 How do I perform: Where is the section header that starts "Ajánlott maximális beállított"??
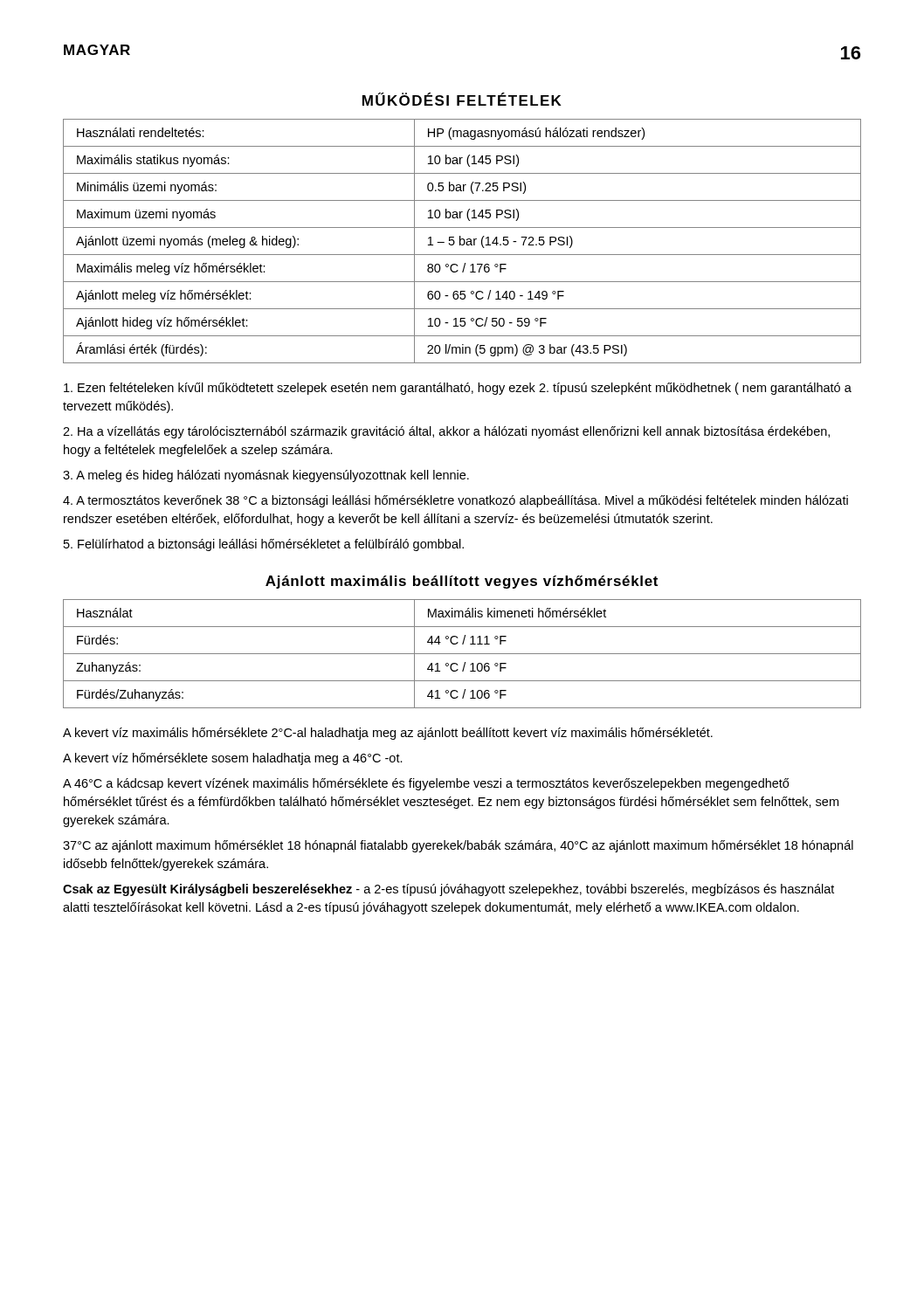462,581
